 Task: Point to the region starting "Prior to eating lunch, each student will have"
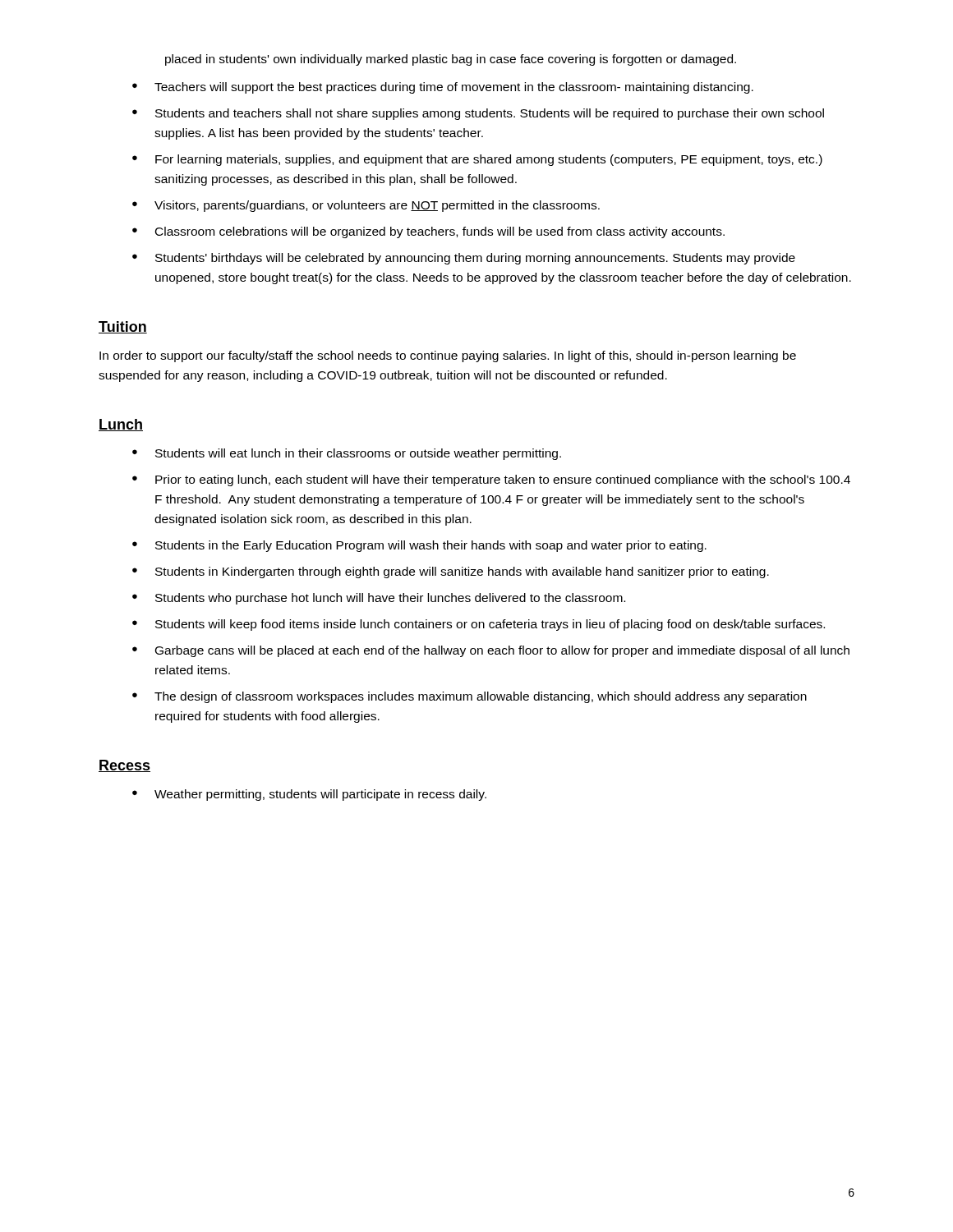tap(493, 500)
